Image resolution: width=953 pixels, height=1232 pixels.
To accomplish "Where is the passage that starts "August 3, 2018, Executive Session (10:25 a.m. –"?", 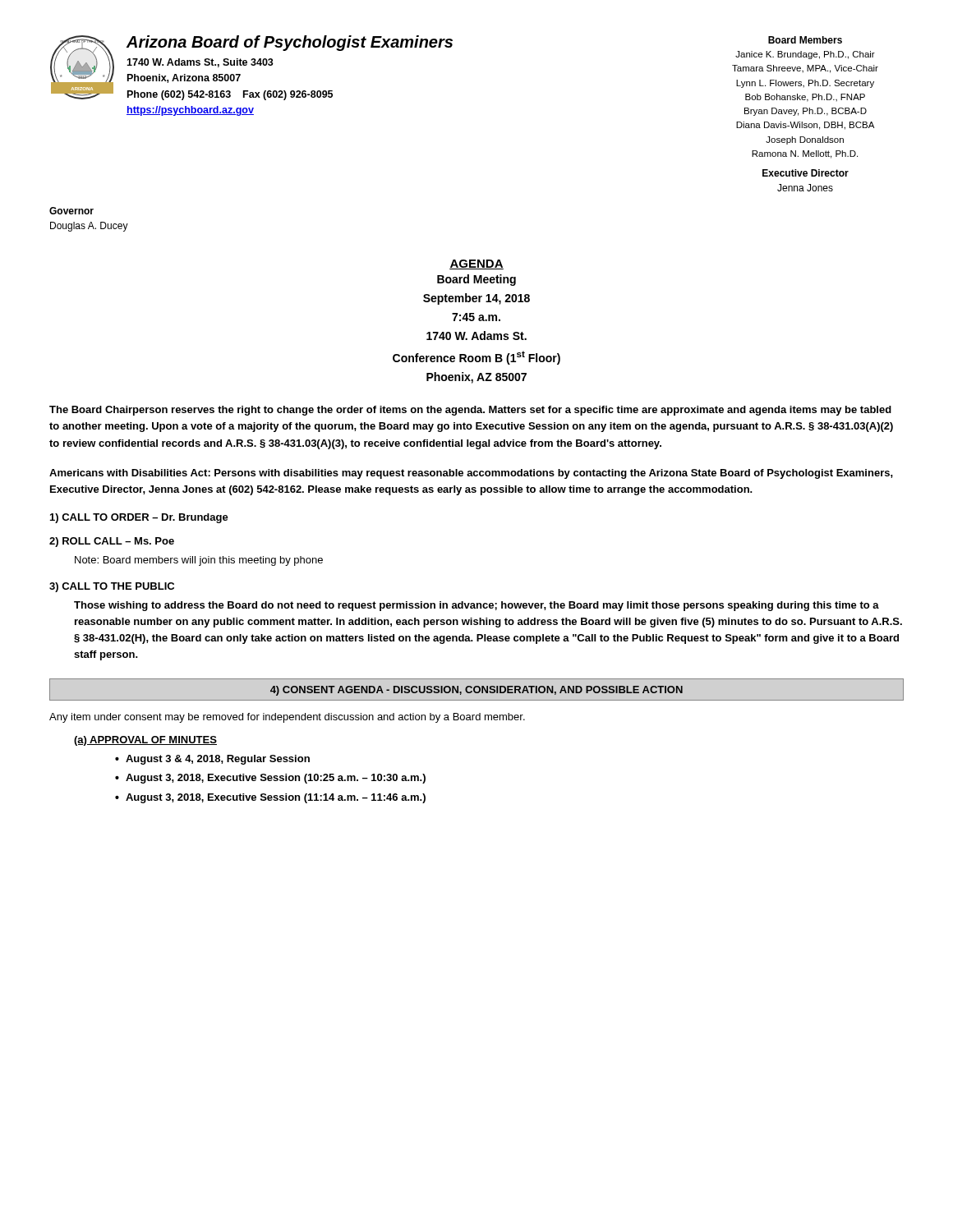I will click(x=276, y=778).
